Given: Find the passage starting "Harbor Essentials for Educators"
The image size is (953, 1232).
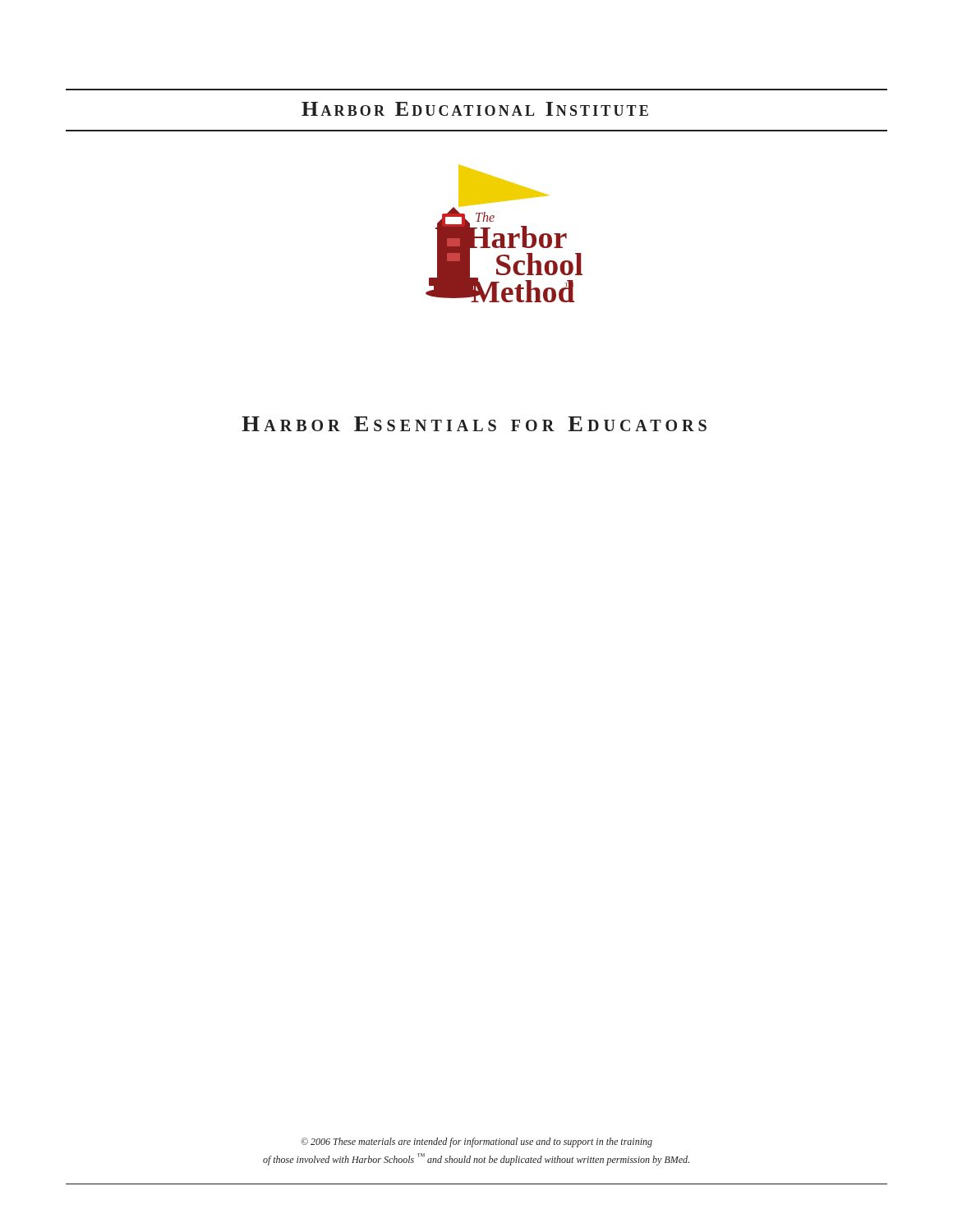Looking at the screenshot, I should pyautogui.click(x=476, y=423).
